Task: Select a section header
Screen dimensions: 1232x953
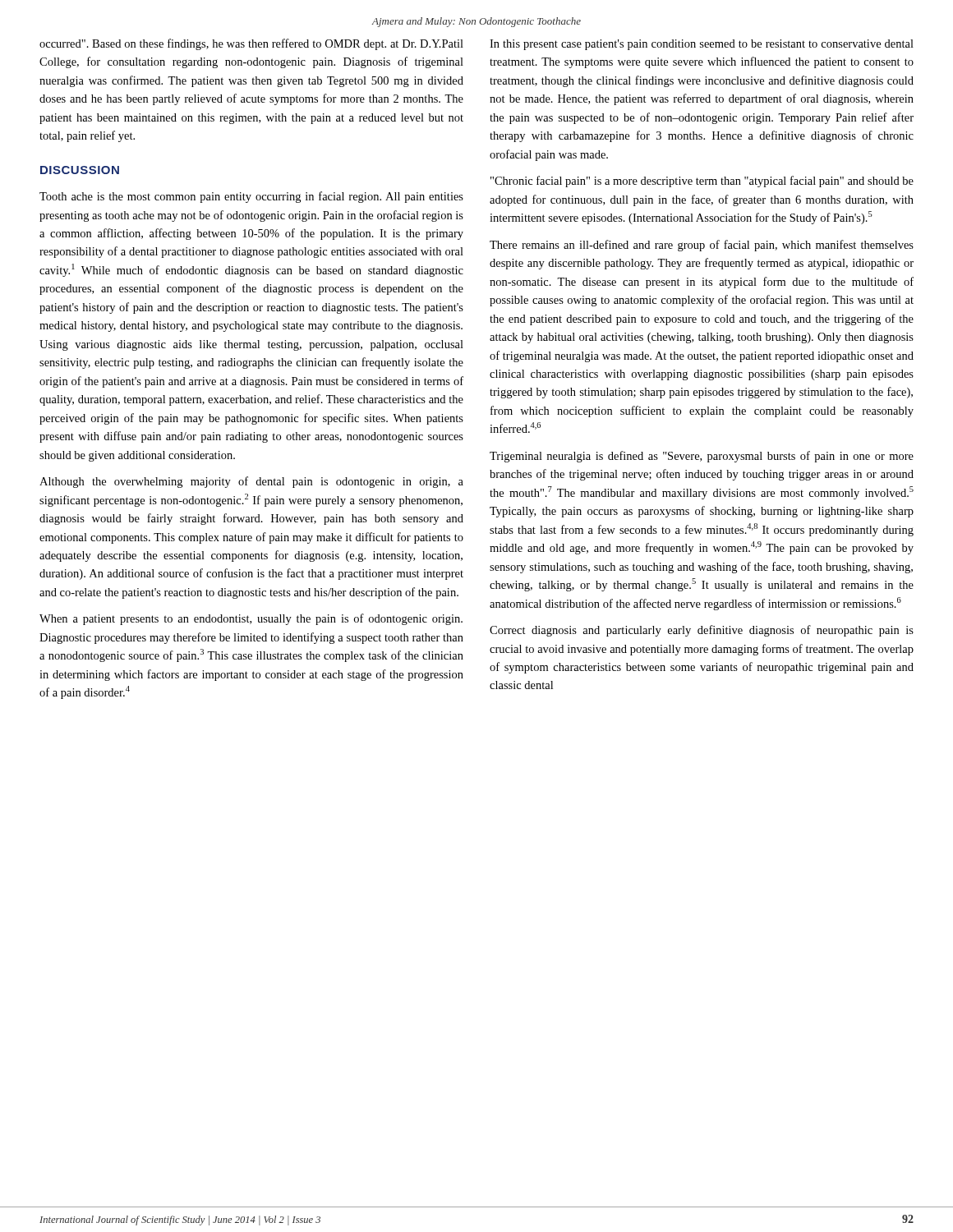Action: click(80, 169)
